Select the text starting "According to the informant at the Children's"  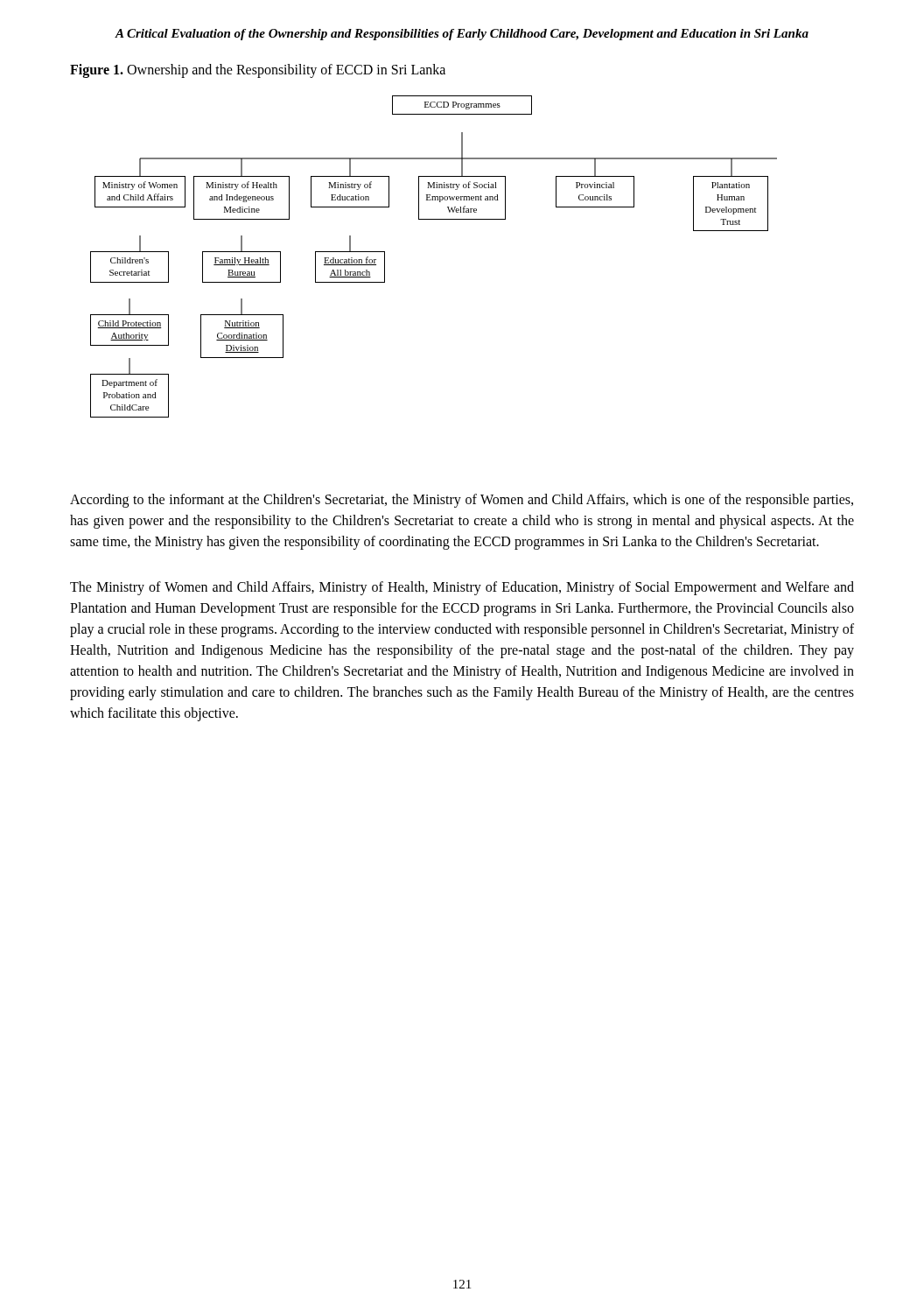pos(462,521)
